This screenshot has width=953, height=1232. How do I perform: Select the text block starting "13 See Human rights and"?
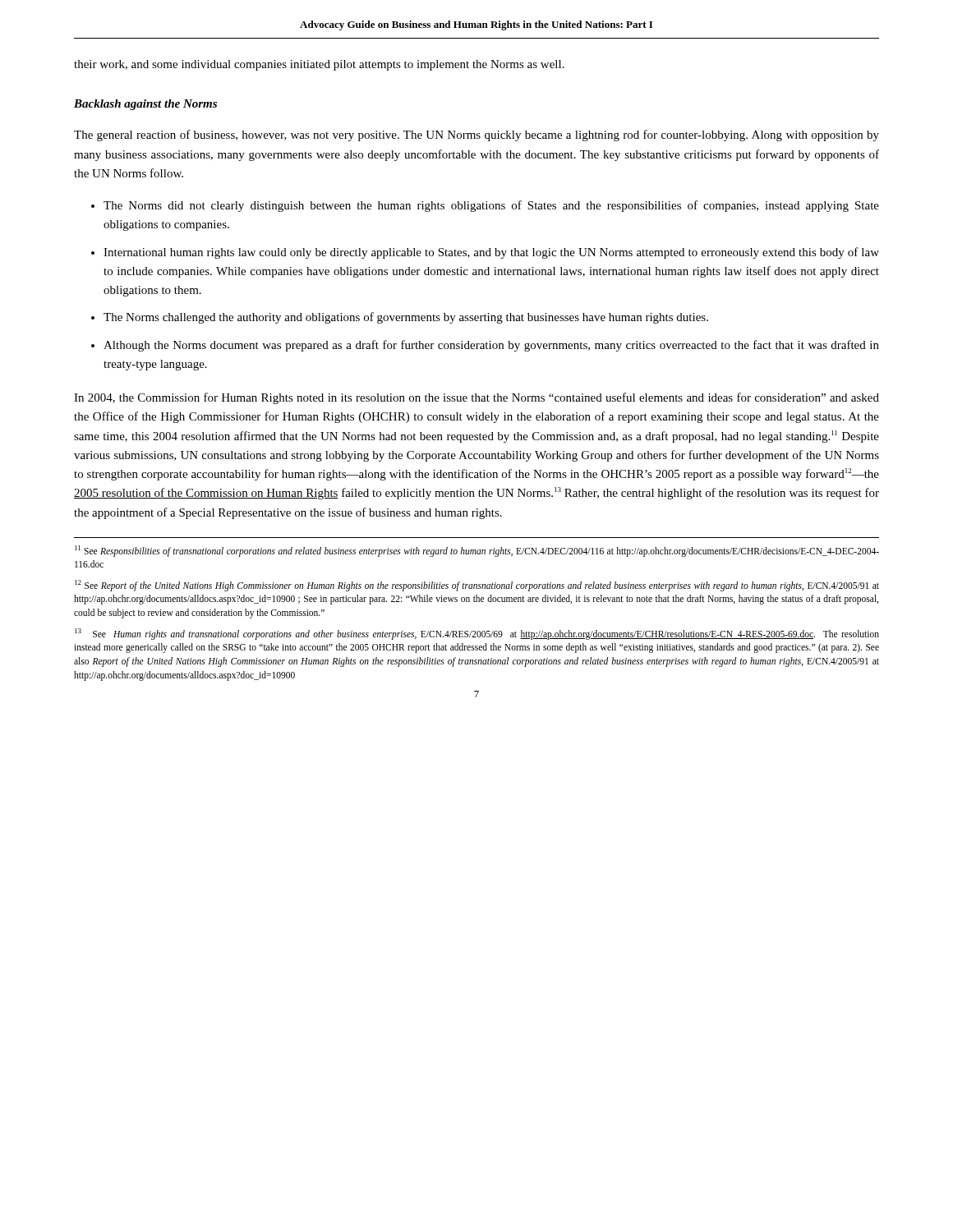tap(476, 653)
